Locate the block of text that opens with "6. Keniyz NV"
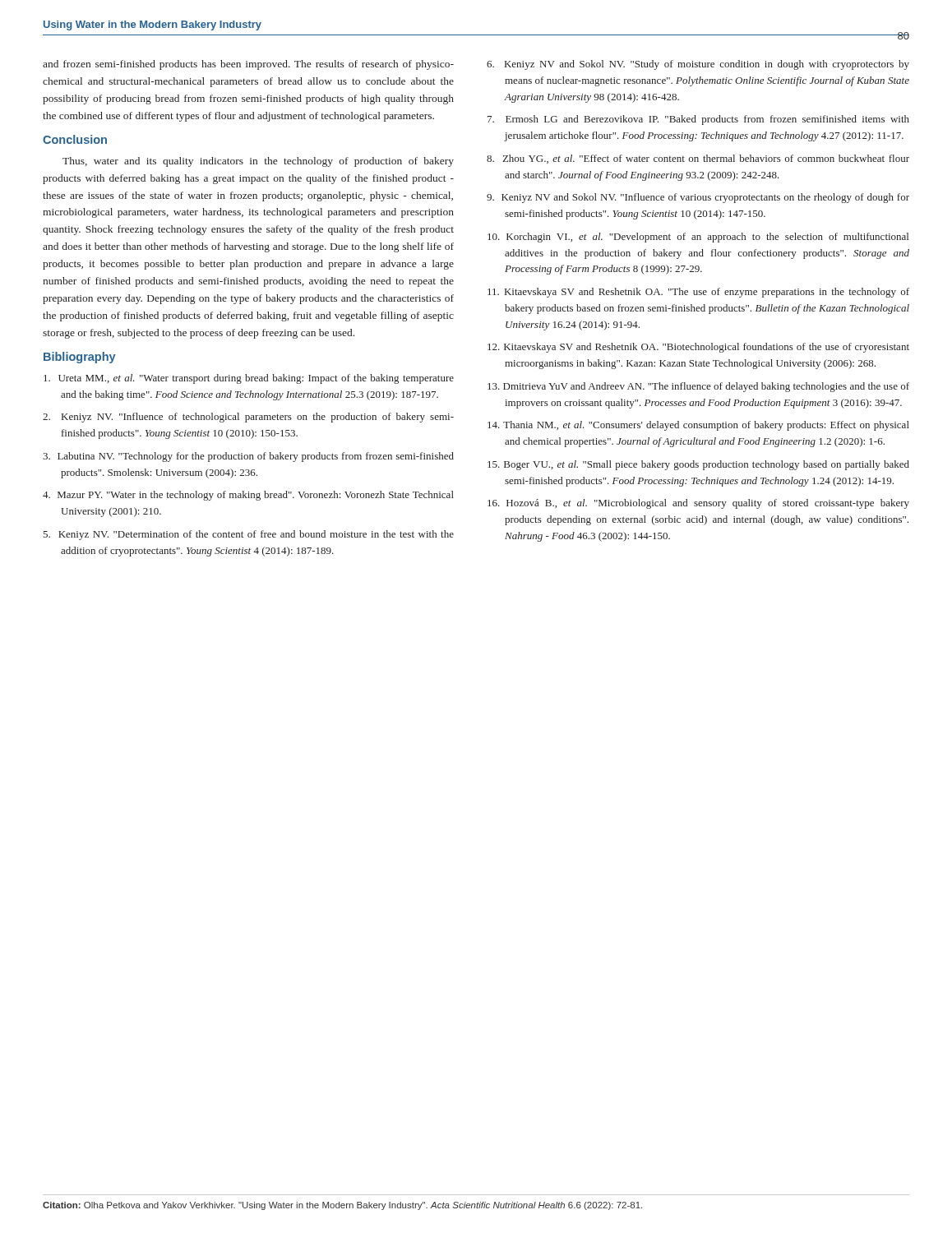The image size is (952, 1233). 698,80
